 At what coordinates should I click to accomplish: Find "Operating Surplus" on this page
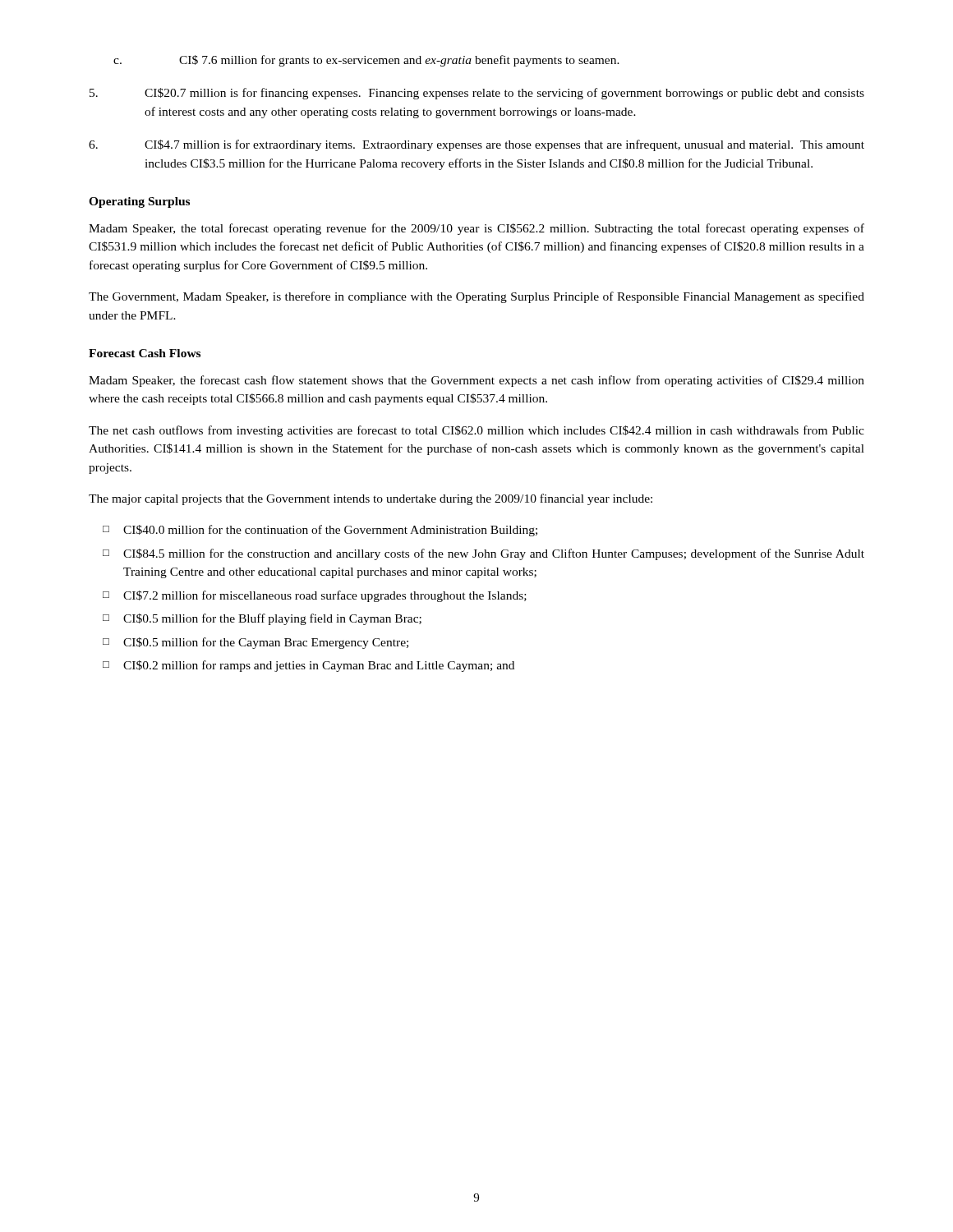(x=140, y=201)
